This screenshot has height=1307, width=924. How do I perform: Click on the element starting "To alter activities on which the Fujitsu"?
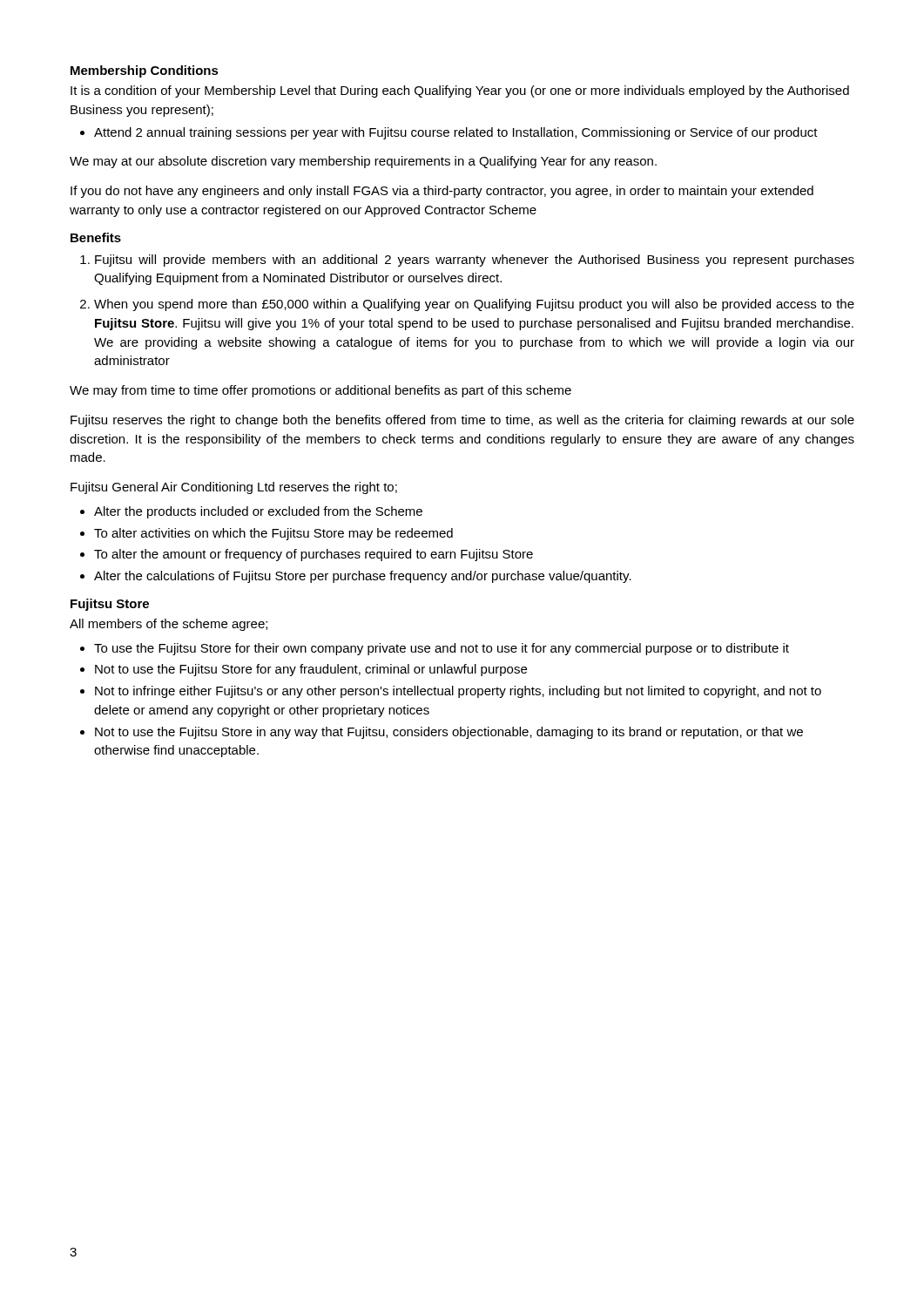click(274, 532)
